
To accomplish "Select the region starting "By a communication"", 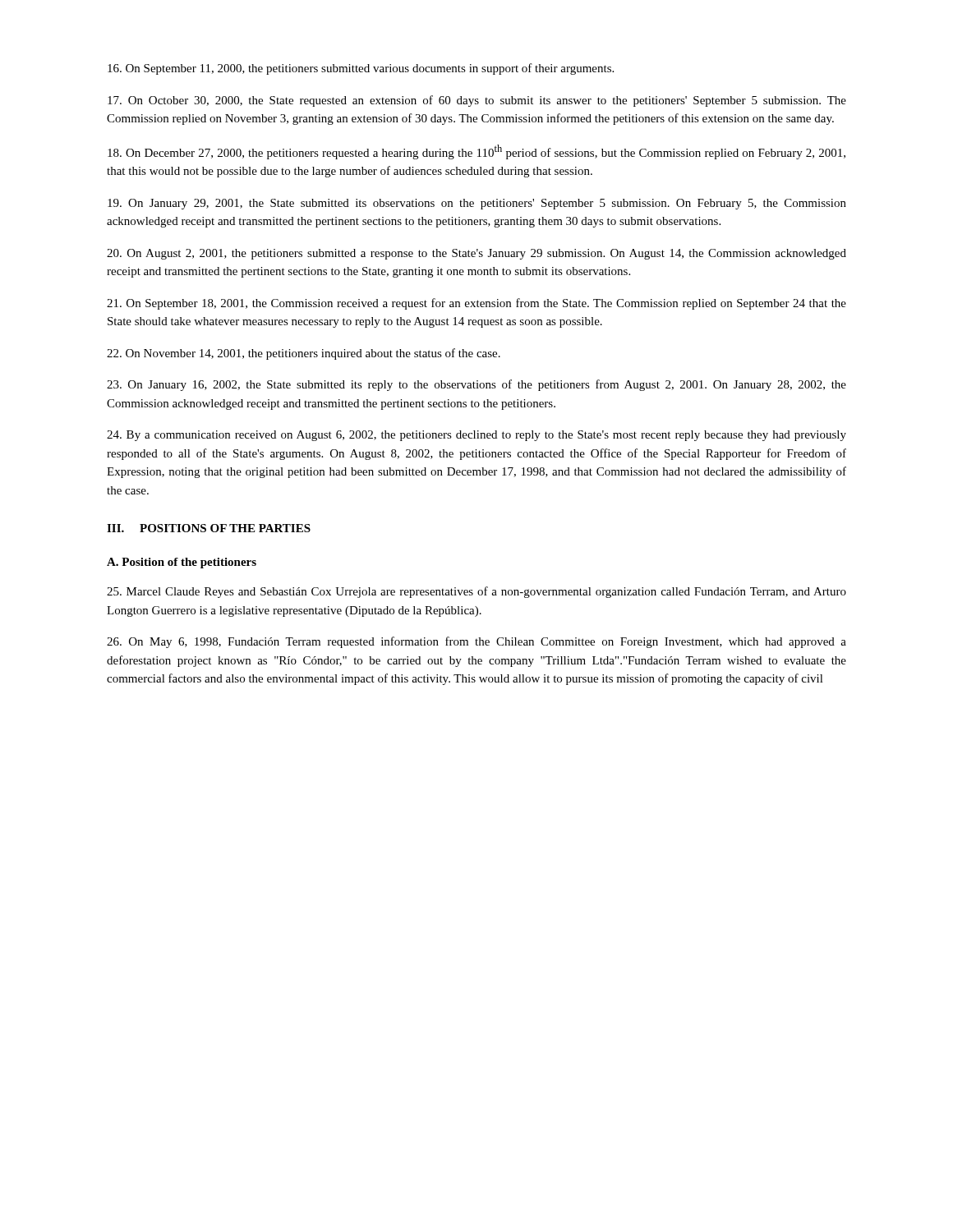I will click(x=476, y=462).
